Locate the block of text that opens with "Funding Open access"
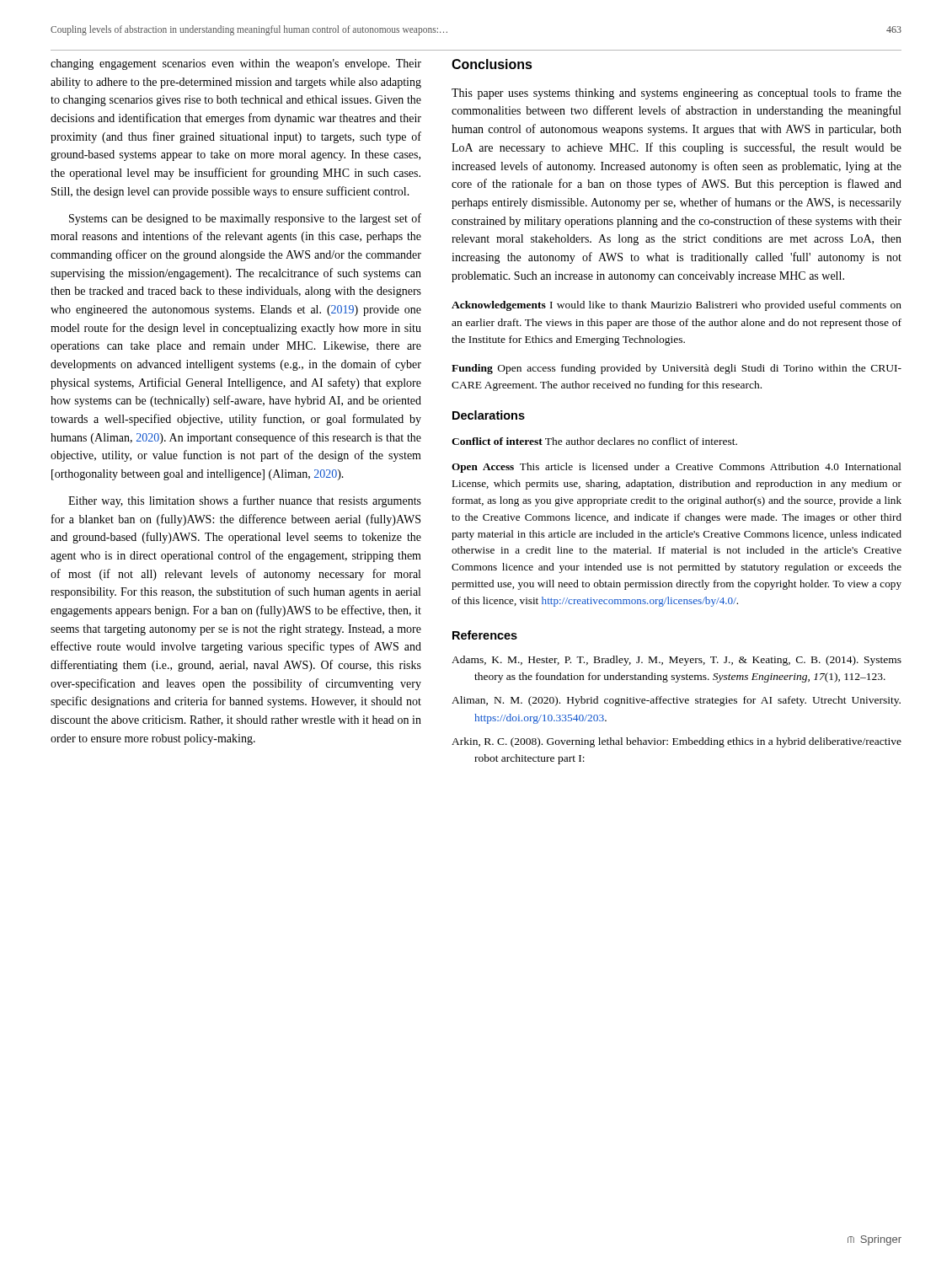This screenshot has height=1264, width=952. tap(676, 377)
